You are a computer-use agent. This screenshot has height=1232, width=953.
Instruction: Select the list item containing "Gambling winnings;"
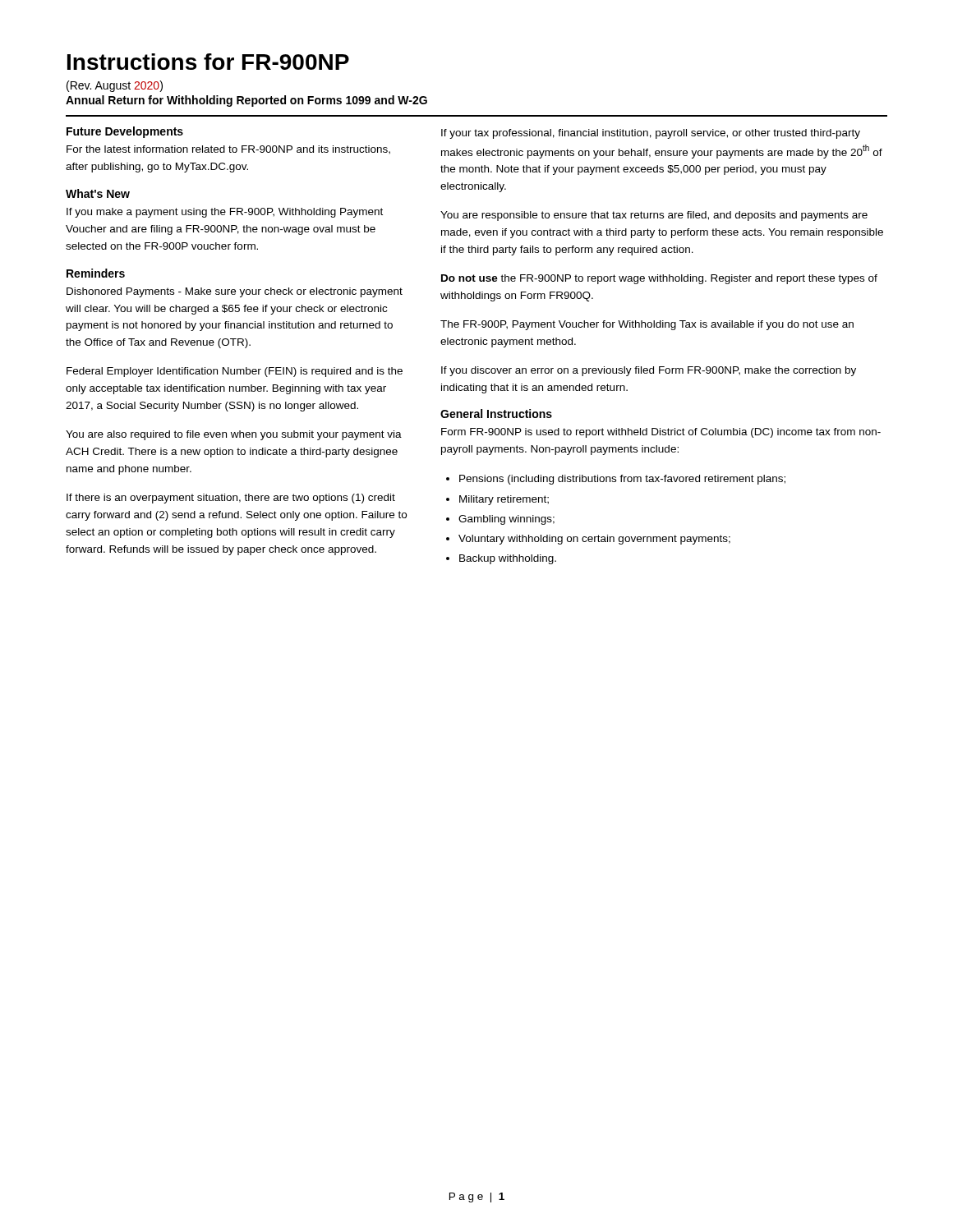507,519
